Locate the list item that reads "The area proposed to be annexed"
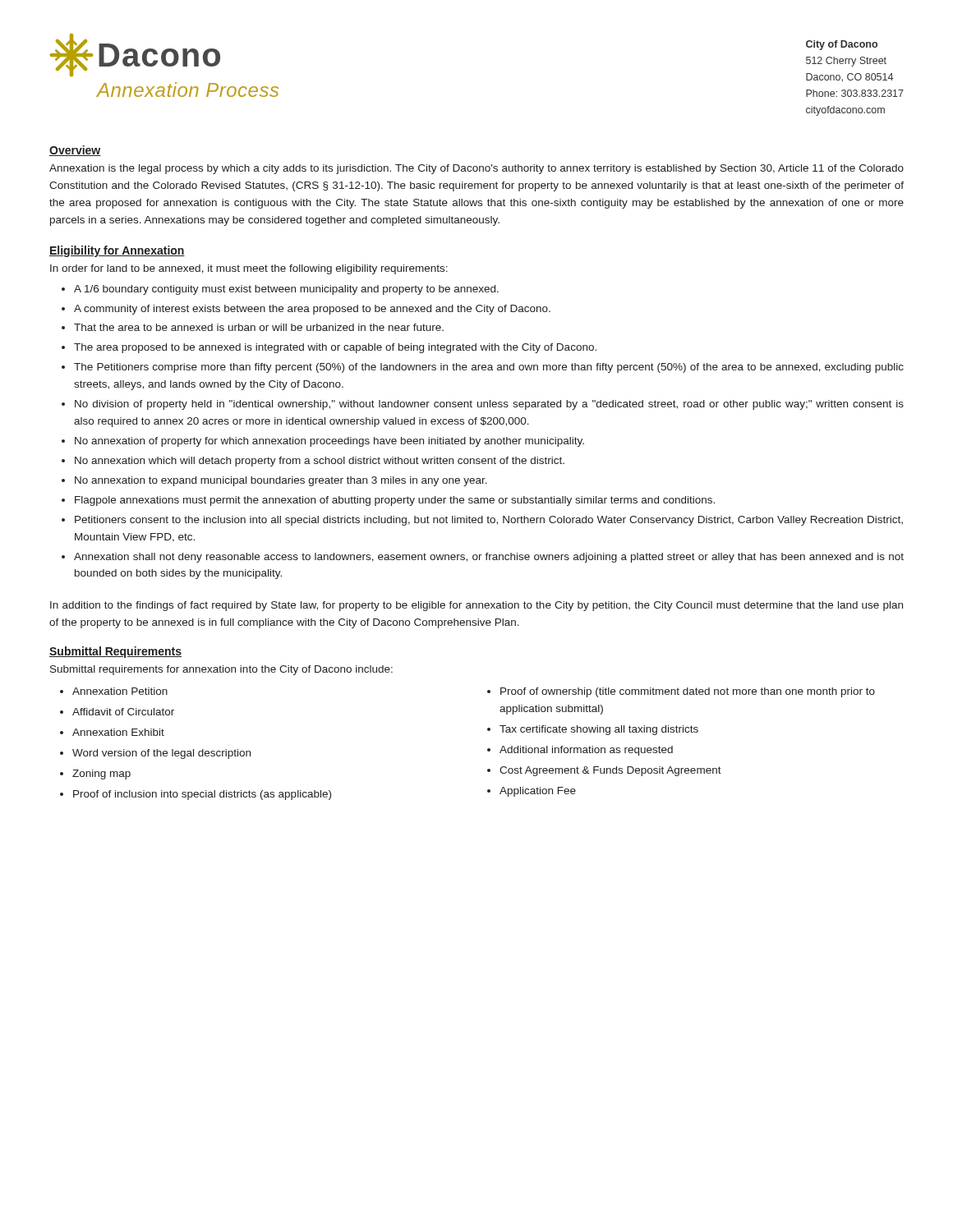The image size is (953, 1232). coord(336,347)
